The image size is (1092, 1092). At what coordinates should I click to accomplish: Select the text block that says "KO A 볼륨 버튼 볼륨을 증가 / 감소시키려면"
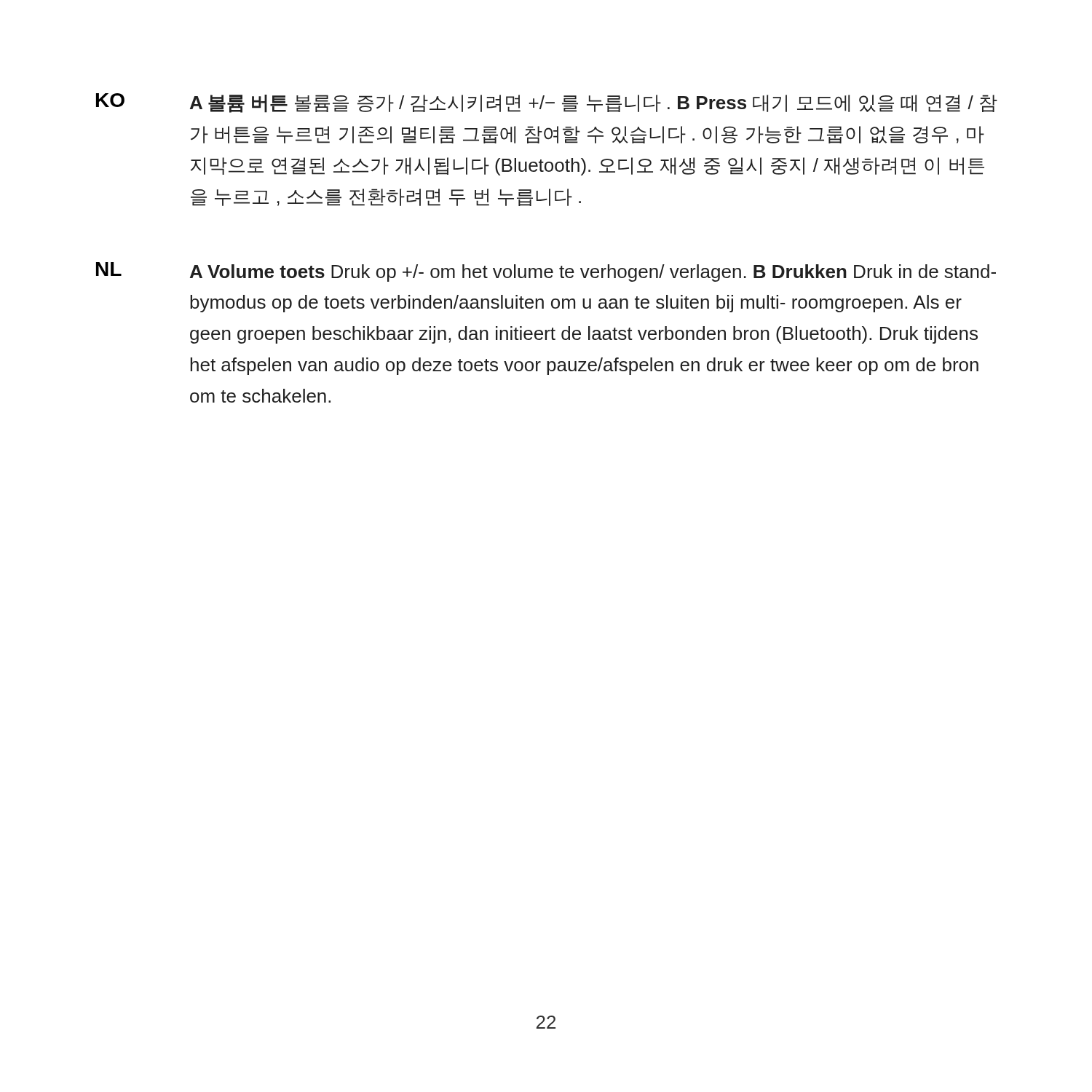coord(546,150)
